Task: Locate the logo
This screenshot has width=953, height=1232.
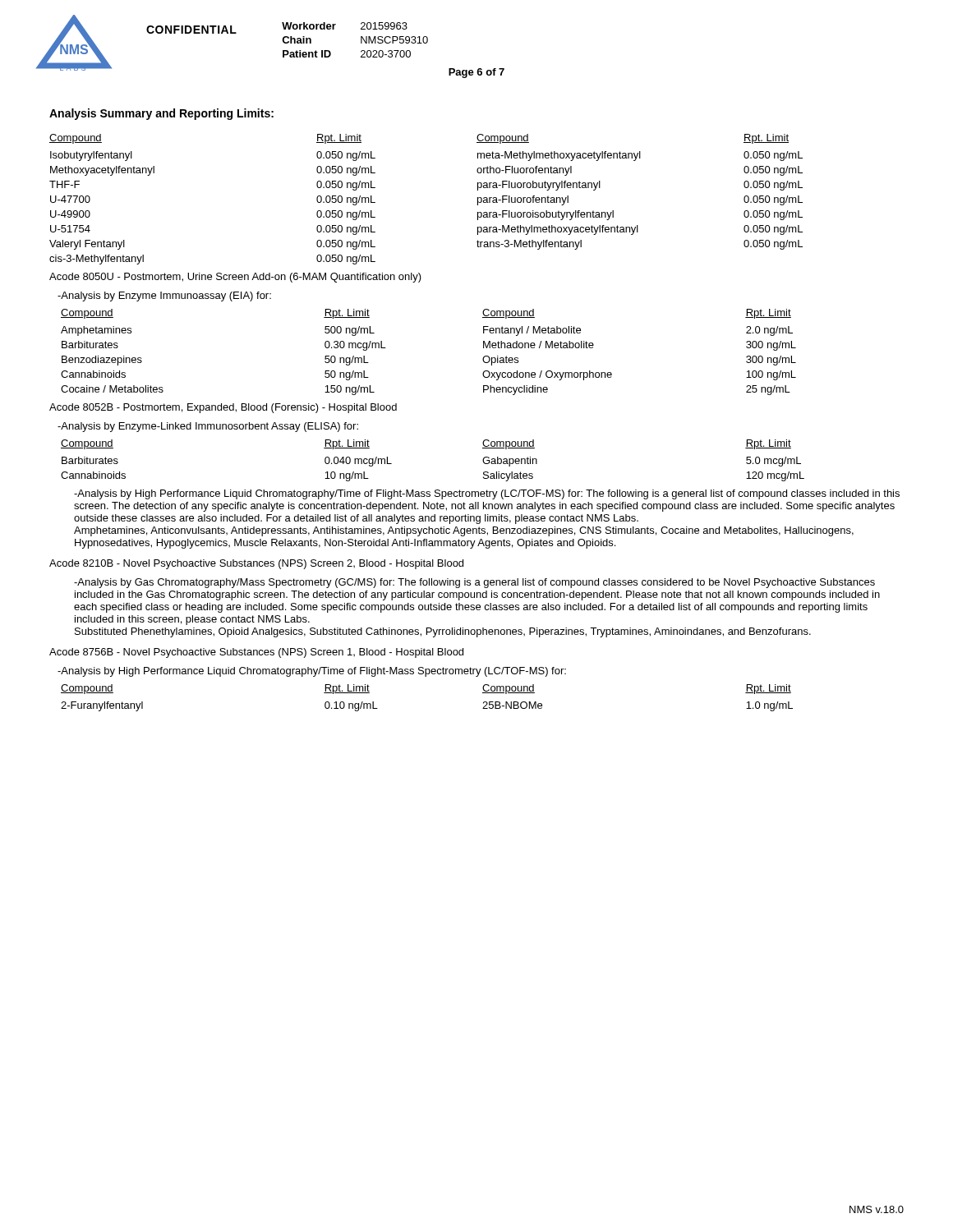Action: click(x=78, y=45)
